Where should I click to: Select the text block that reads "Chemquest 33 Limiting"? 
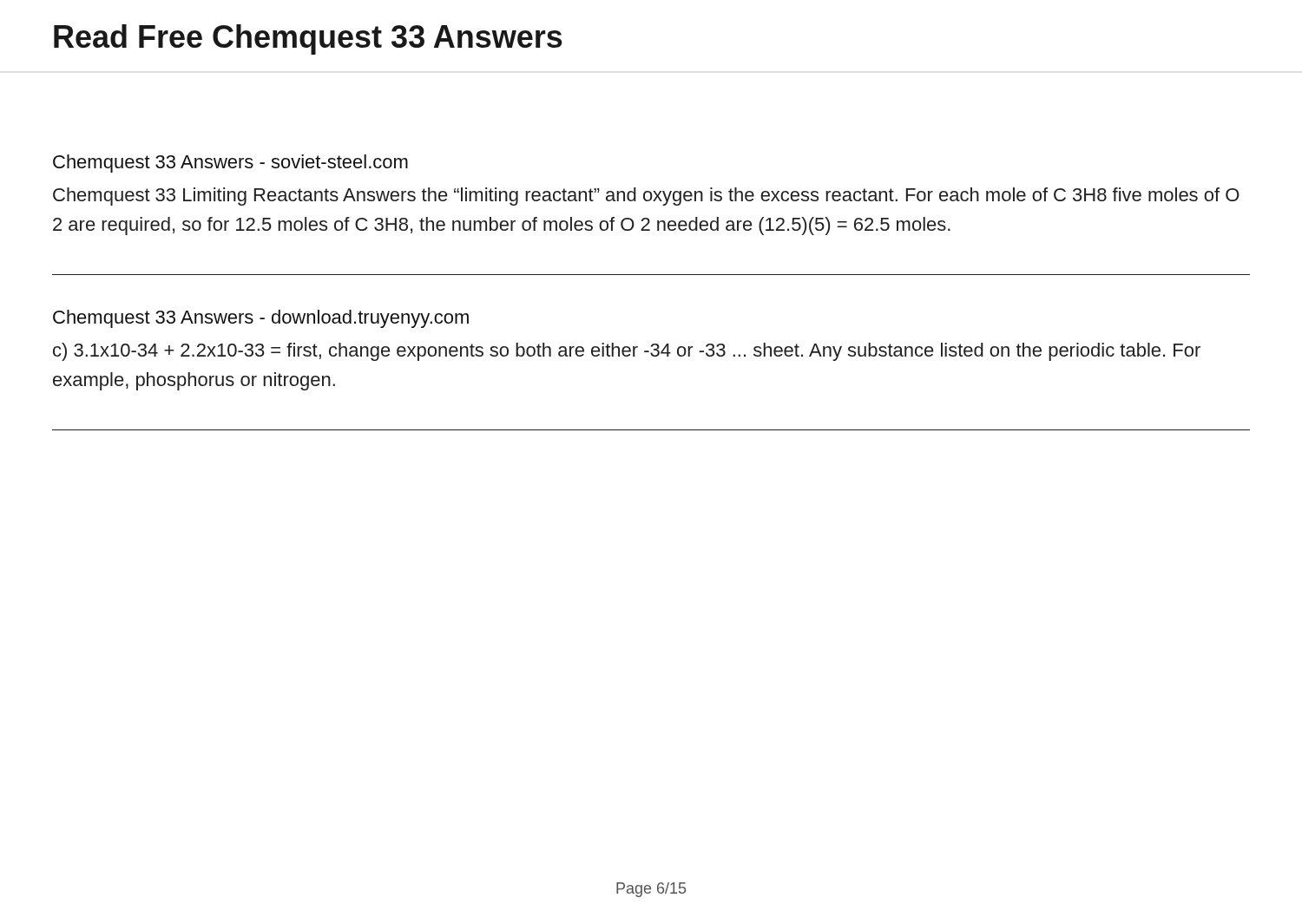646,210
